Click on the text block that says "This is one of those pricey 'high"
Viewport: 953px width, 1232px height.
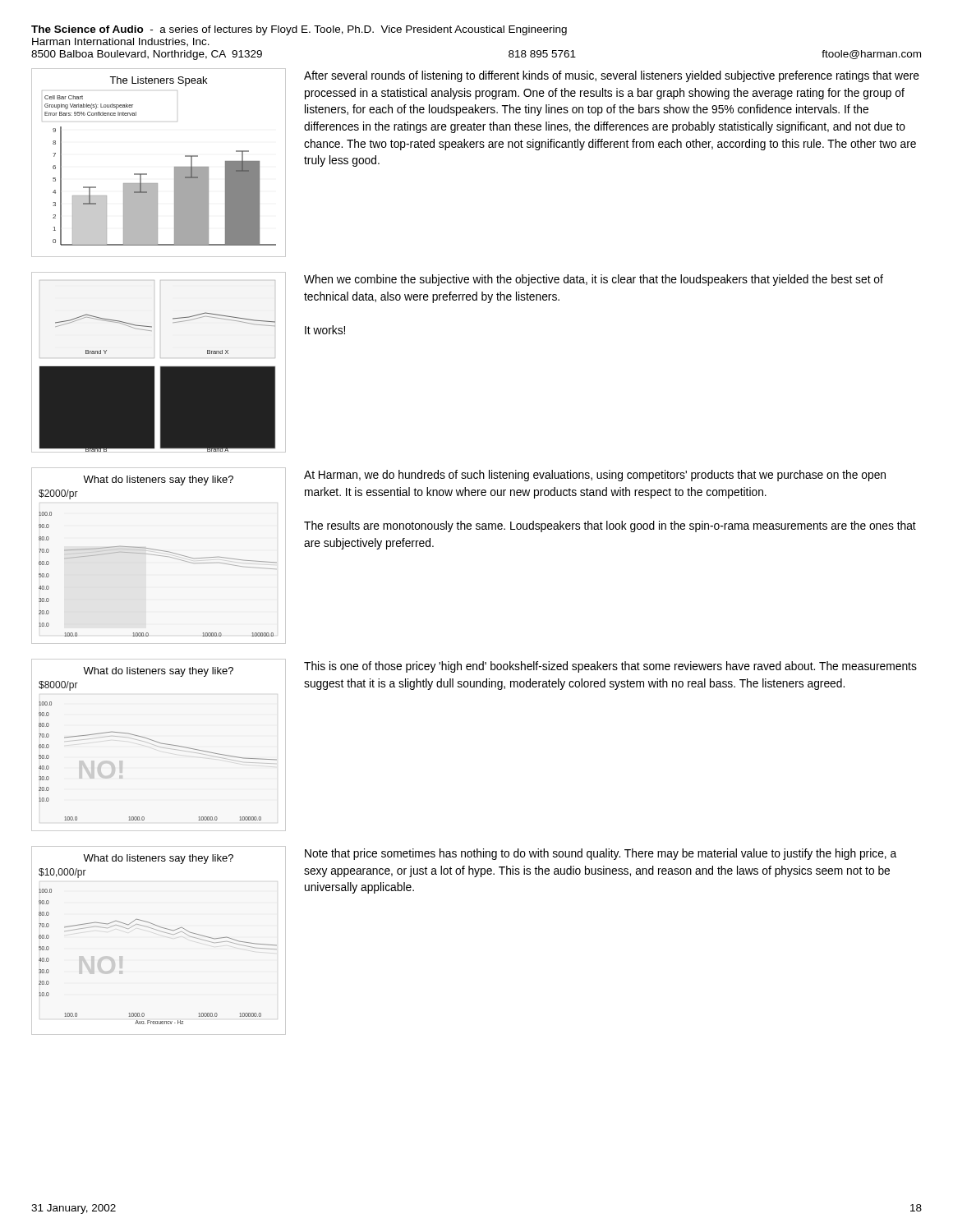point(610,675)
